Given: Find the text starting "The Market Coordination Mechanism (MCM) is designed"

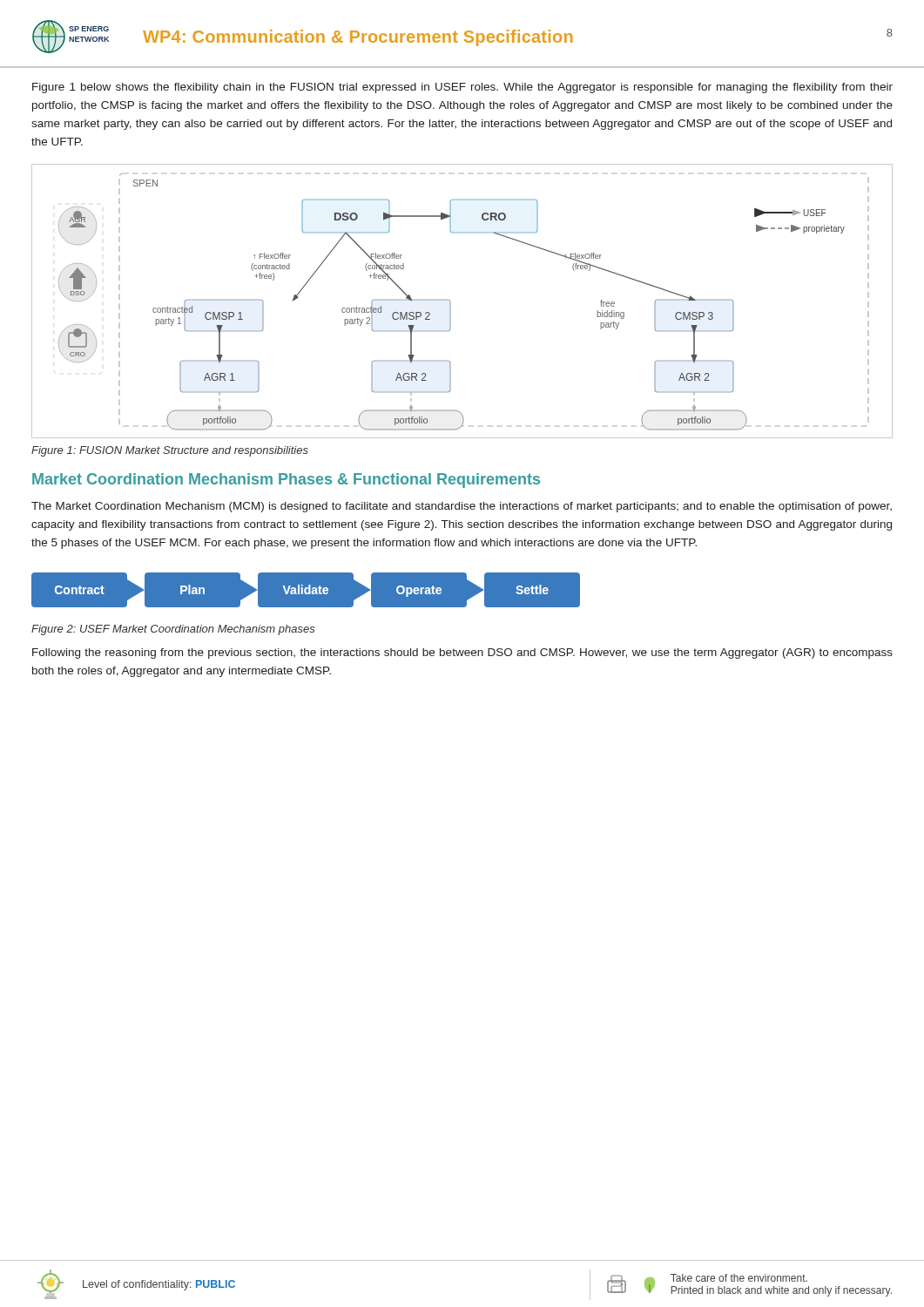Looking at the screenshot, I should [462, 524].
